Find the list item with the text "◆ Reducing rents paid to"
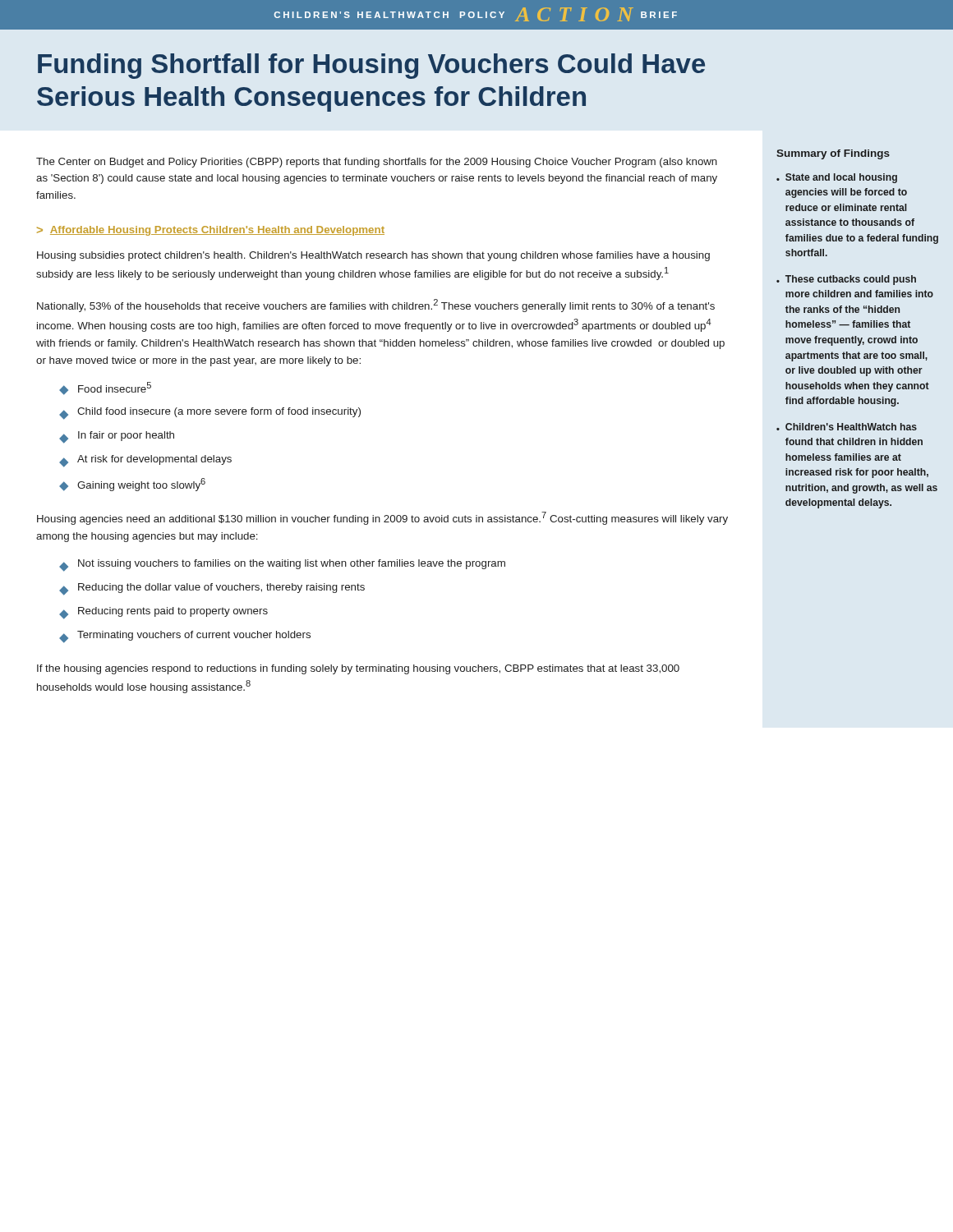The width and height of the screenshot is (953, 1232). pyautogui.click(x=164, y=613)
